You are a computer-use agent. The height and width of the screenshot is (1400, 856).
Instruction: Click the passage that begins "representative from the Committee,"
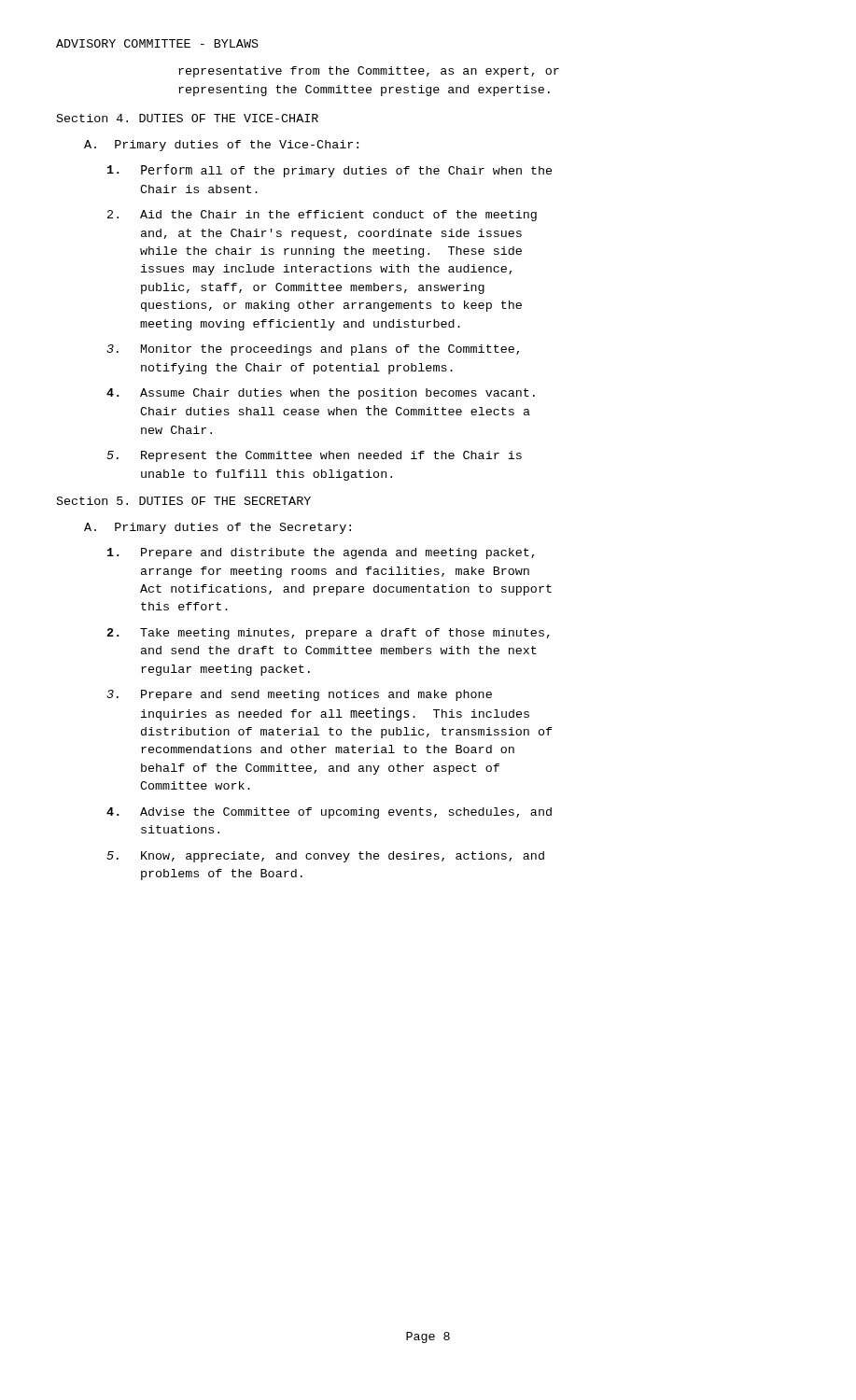369,81
